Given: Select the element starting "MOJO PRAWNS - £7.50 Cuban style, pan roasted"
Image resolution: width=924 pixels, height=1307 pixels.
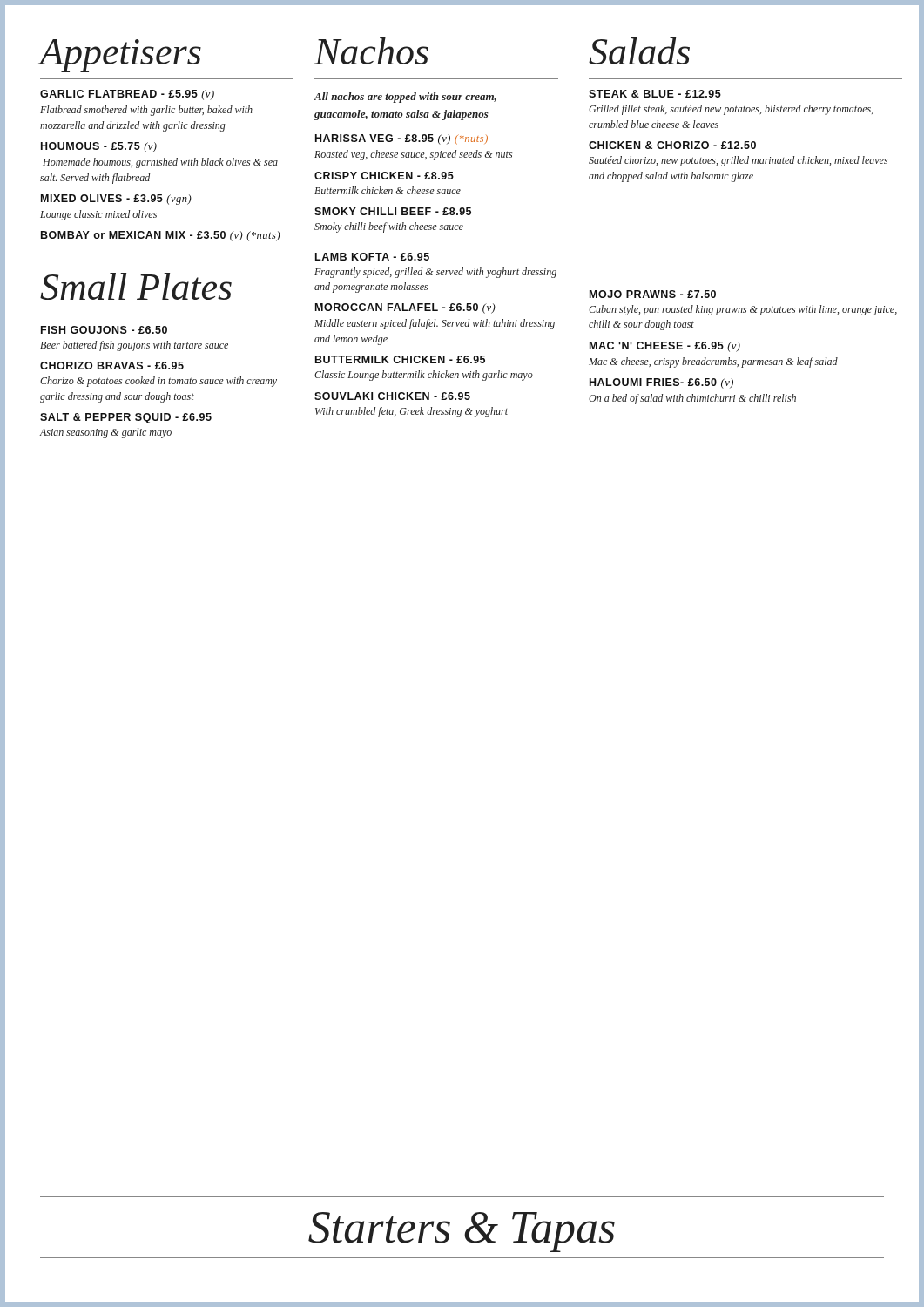Looking at the screenshot, I should pos(745,310).
